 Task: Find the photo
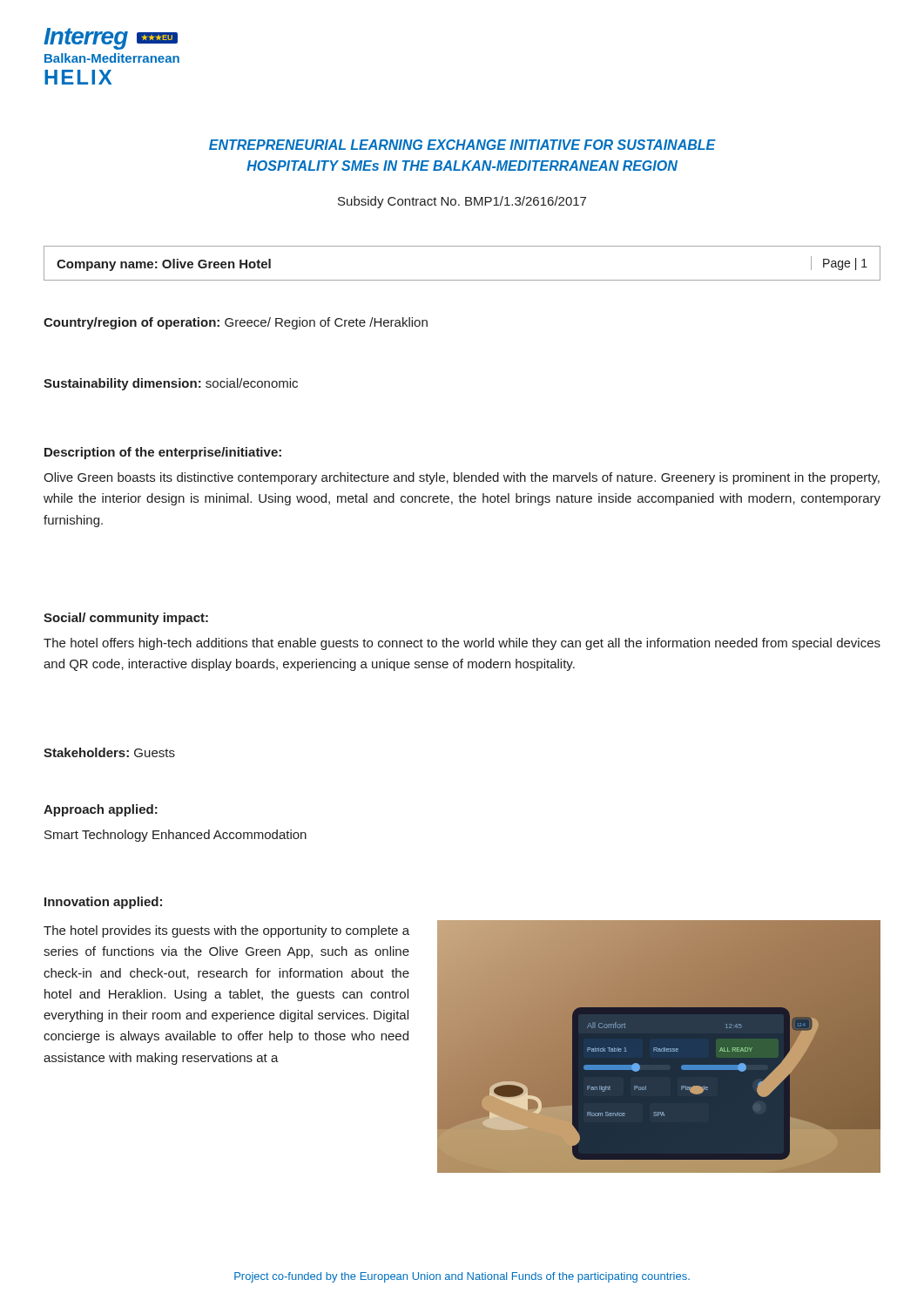click(659, 1046)
